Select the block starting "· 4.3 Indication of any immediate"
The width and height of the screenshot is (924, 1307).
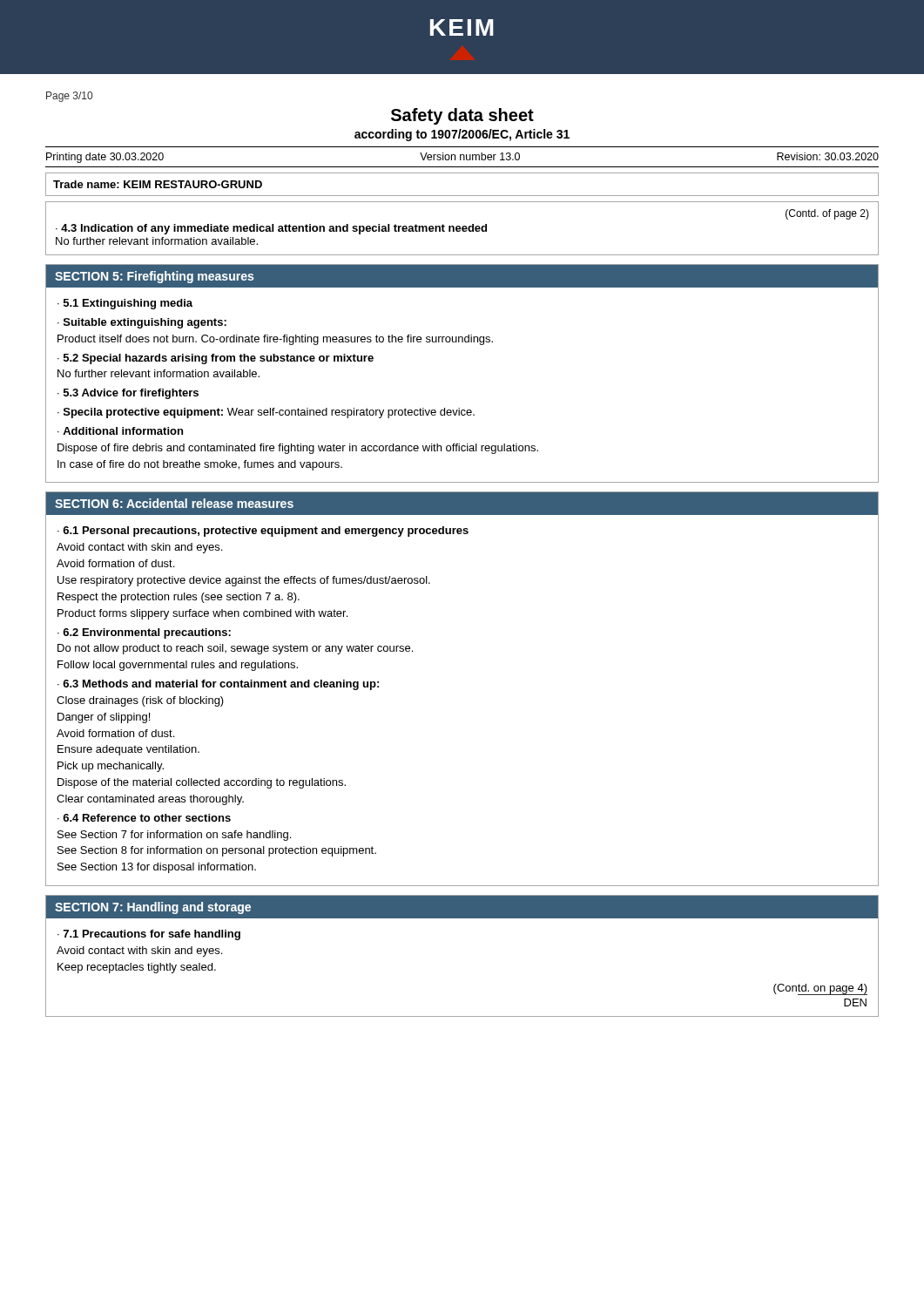coord(271,234)
